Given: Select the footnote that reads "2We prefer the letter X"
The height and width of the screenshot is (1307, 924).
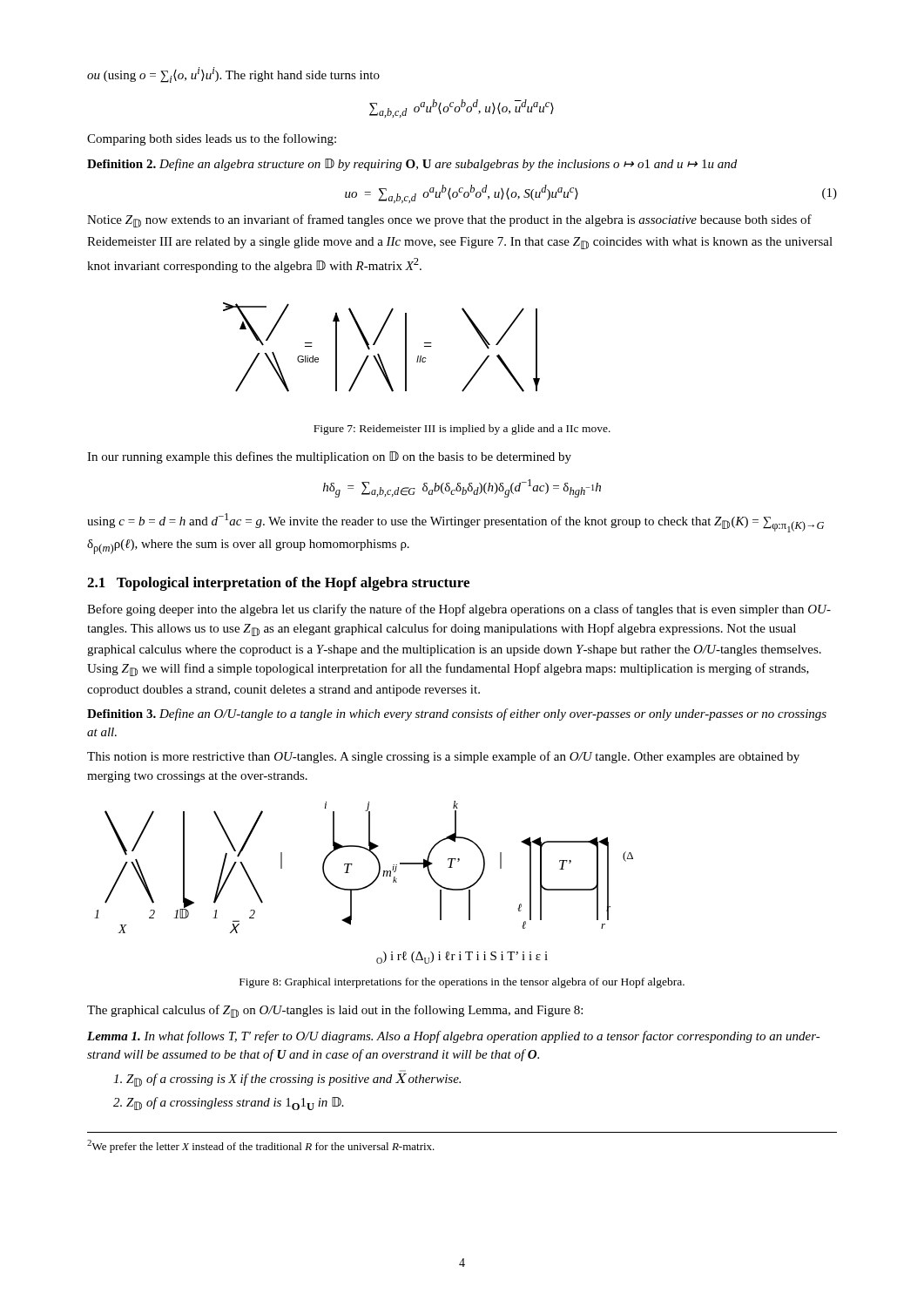Looking at the screenshot, I should pos(261,1145).
